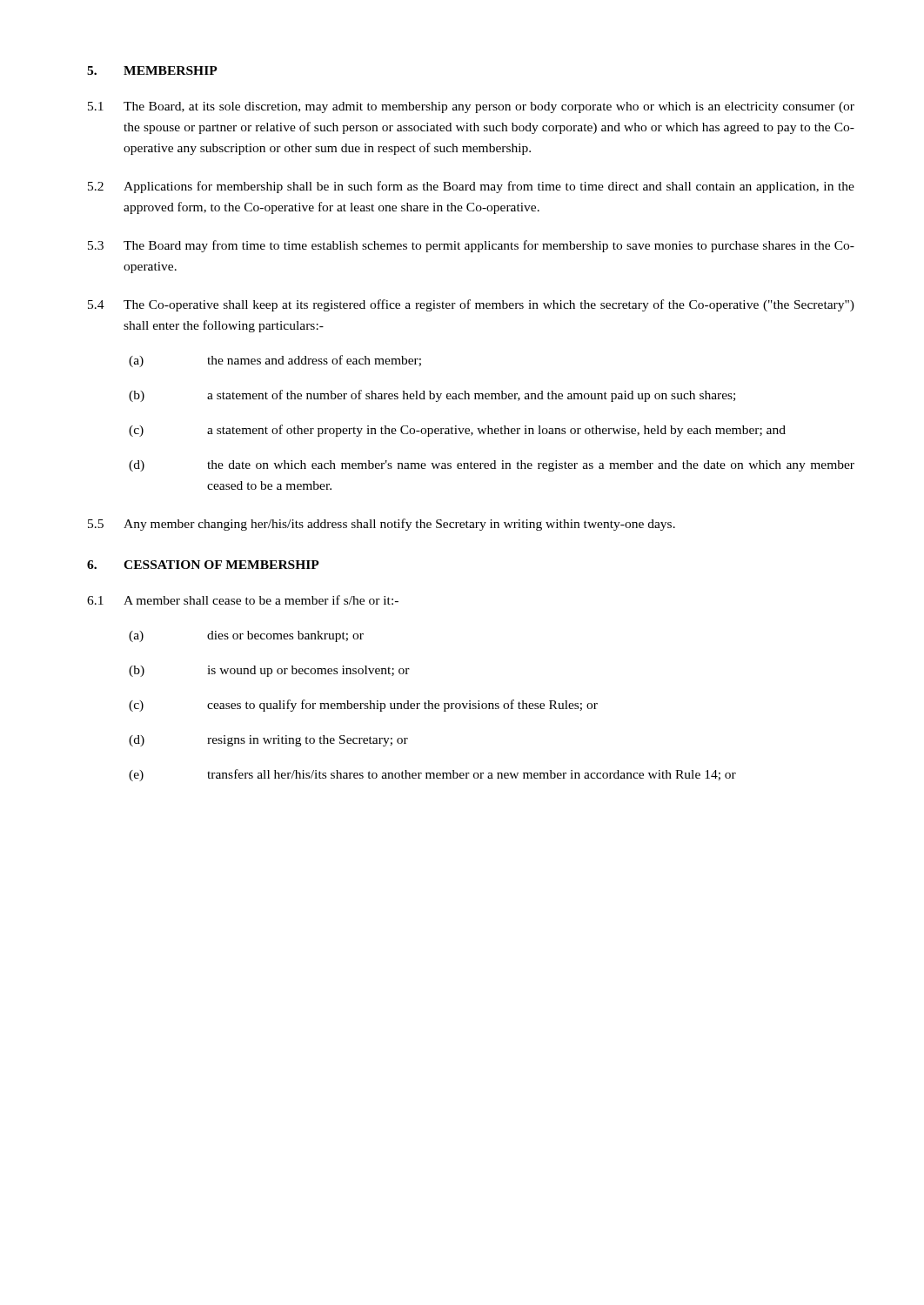
Task: Select the text block containing "1 A member"
Action: coord(243,600)
